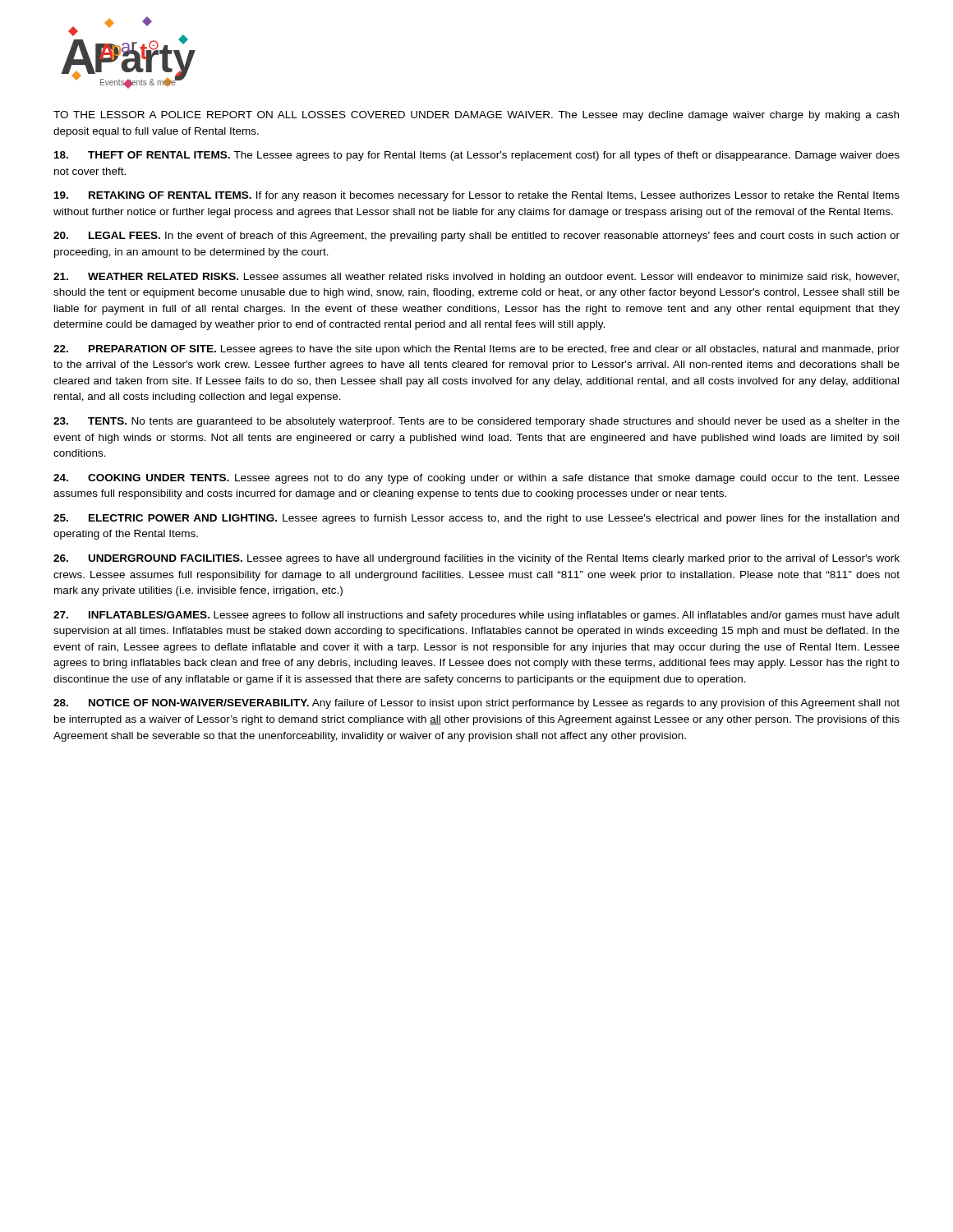Point to the region starting "20.LEGAL FEES. In the event"
Image resolution: width=953 pixels, height=1232 pixels.
pyautogui.click(x=476, y=243)
